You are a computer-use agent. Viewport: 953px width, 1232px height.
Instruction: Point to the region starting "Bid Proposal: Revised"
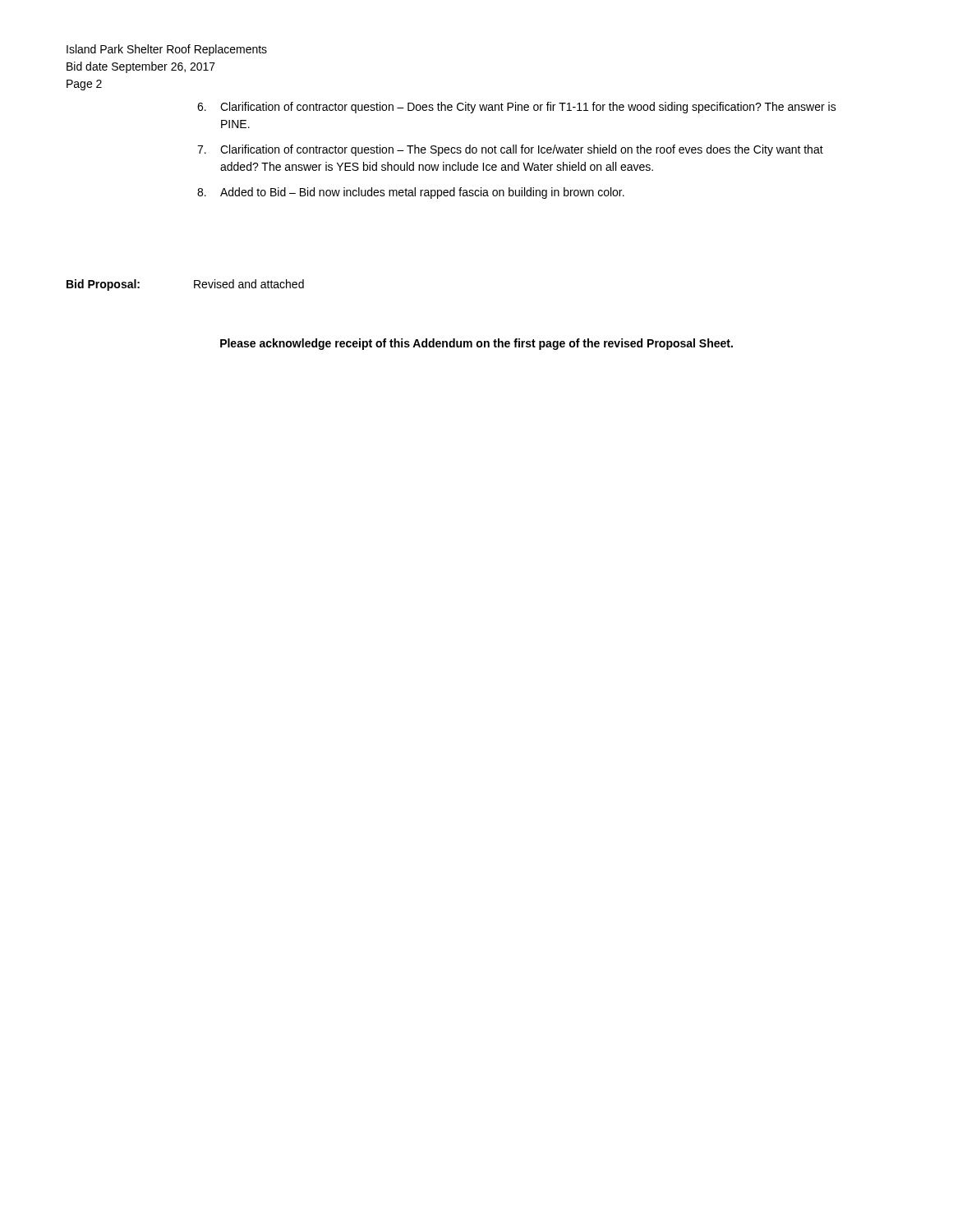tap(185, 284)
